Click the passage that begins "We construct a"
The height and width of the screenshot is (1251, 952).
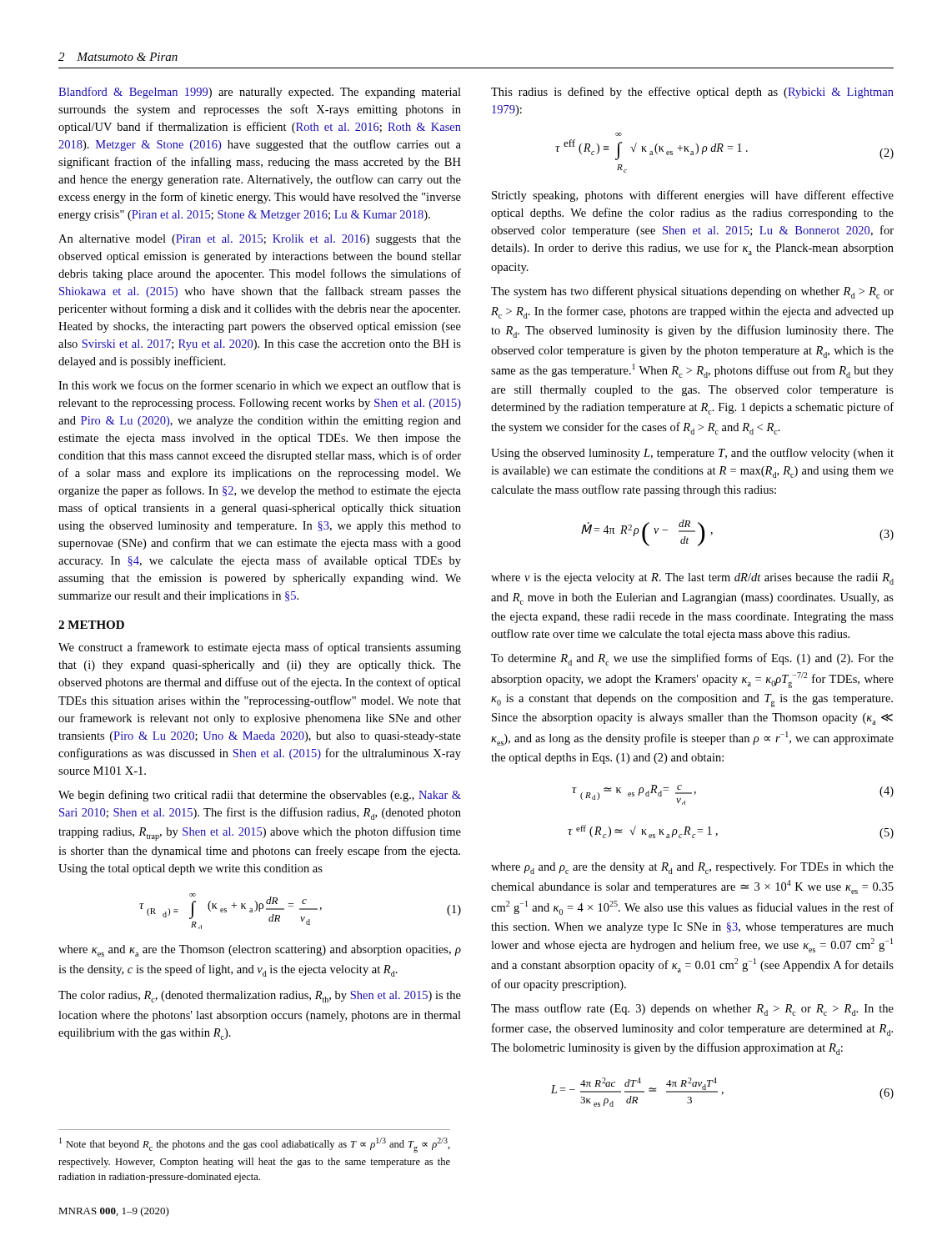(x=260, y=709)
